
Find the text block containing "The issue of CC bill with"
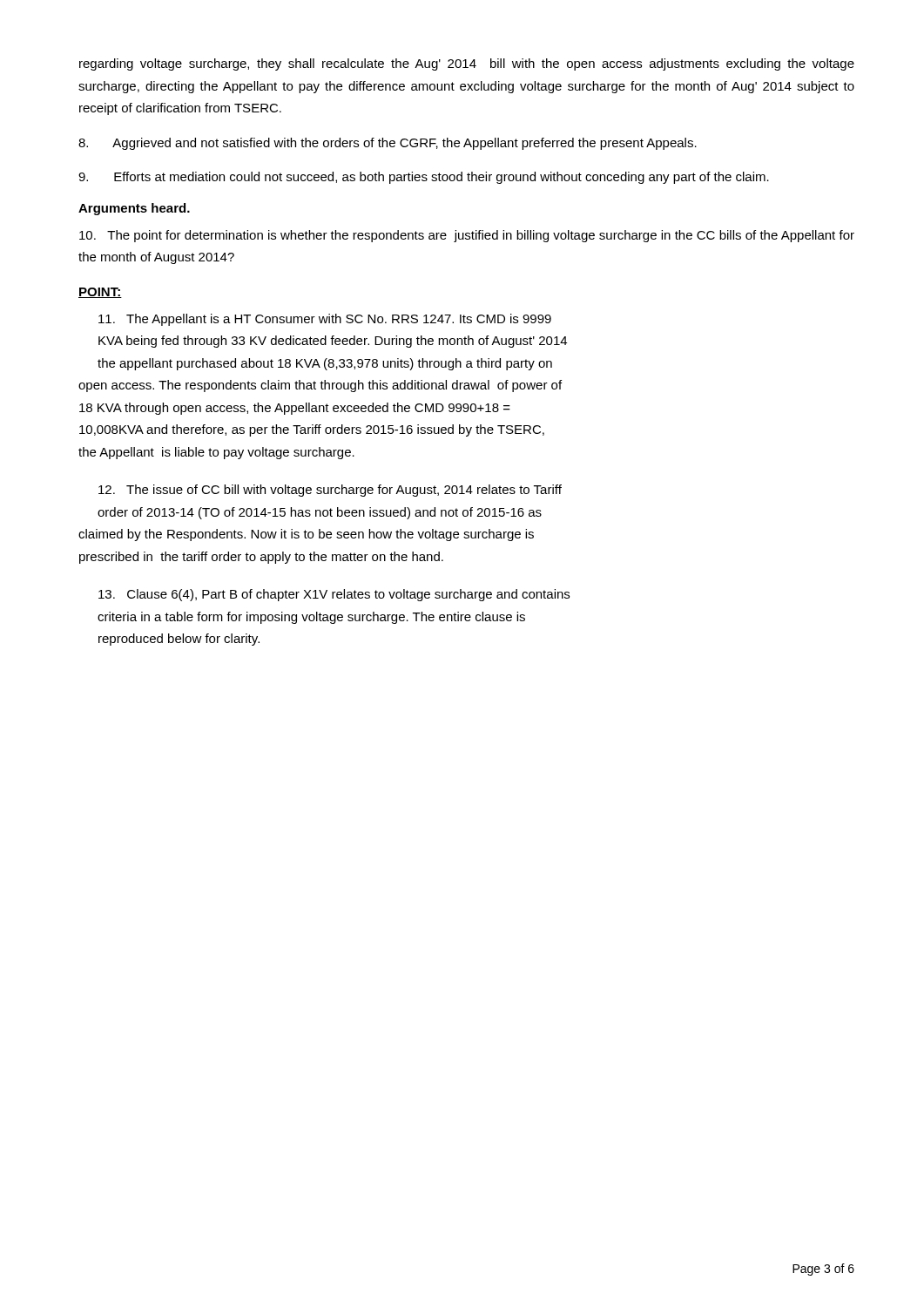tap(330, 489)
